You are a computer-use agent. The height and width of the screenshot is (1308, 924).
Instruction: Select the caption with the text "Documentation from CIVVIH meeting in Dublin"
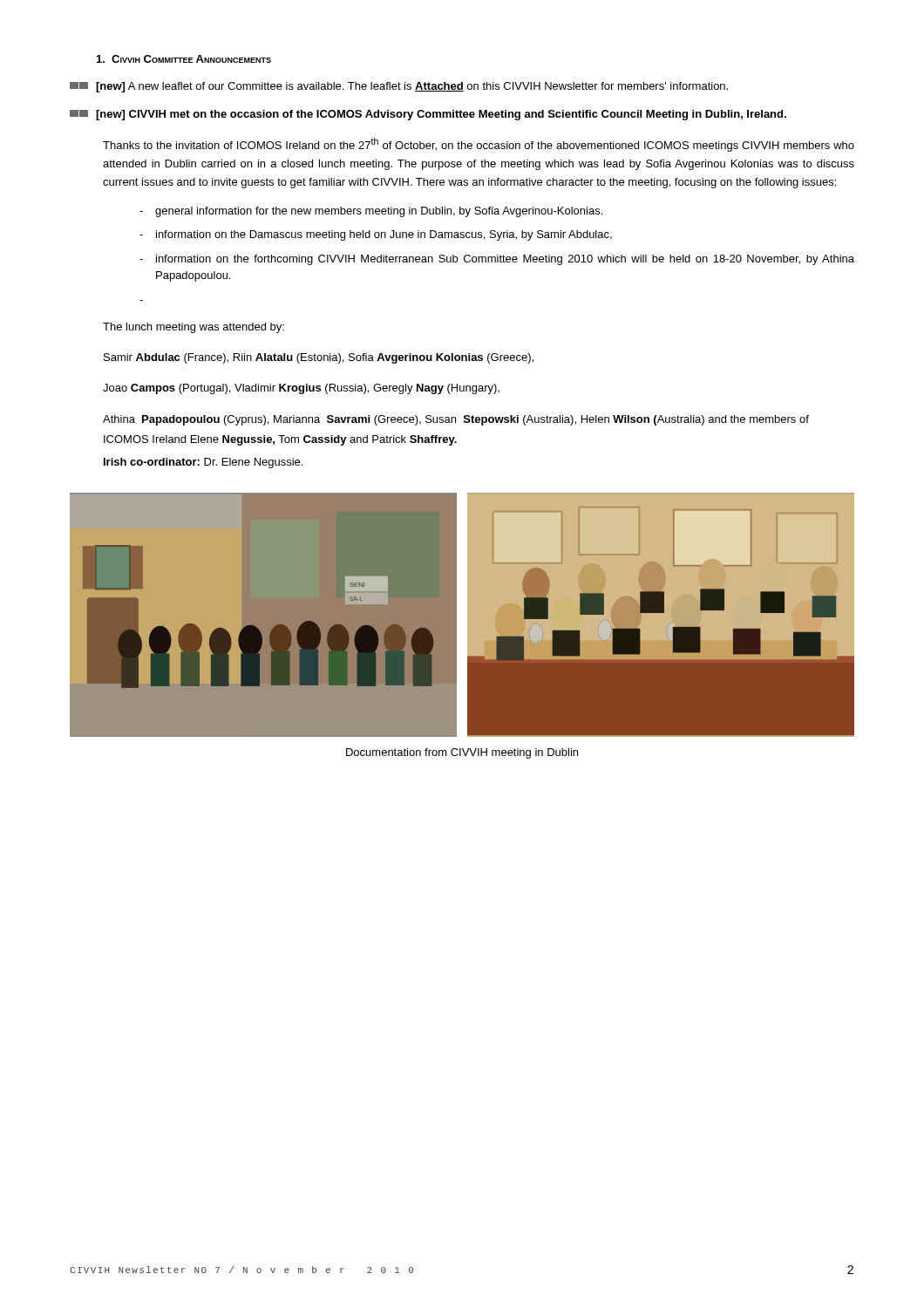[x=462, y=752]
